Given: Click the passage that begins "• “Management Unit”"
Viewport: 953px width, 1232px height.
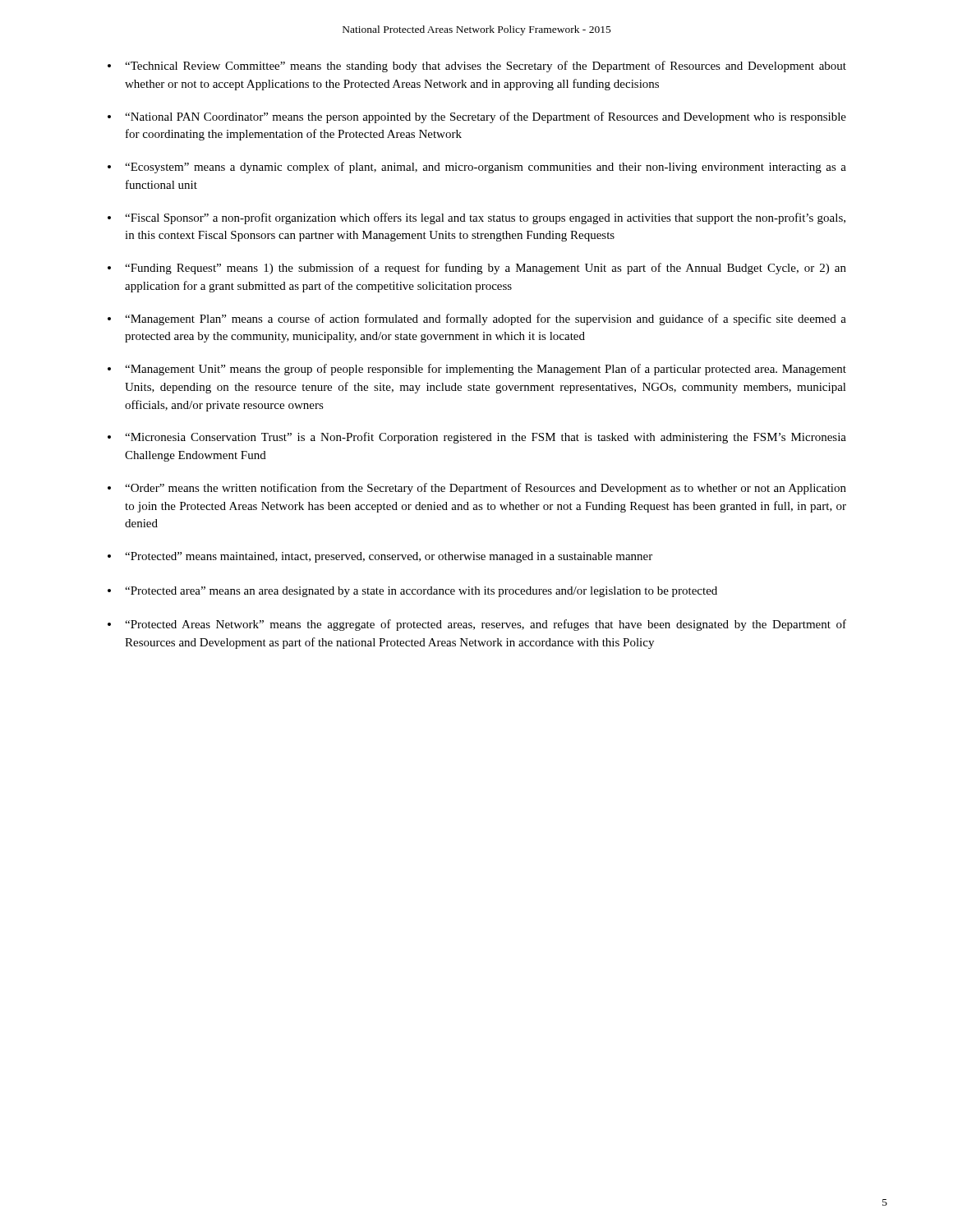Looking at the screenshot, I should [476, 387].
